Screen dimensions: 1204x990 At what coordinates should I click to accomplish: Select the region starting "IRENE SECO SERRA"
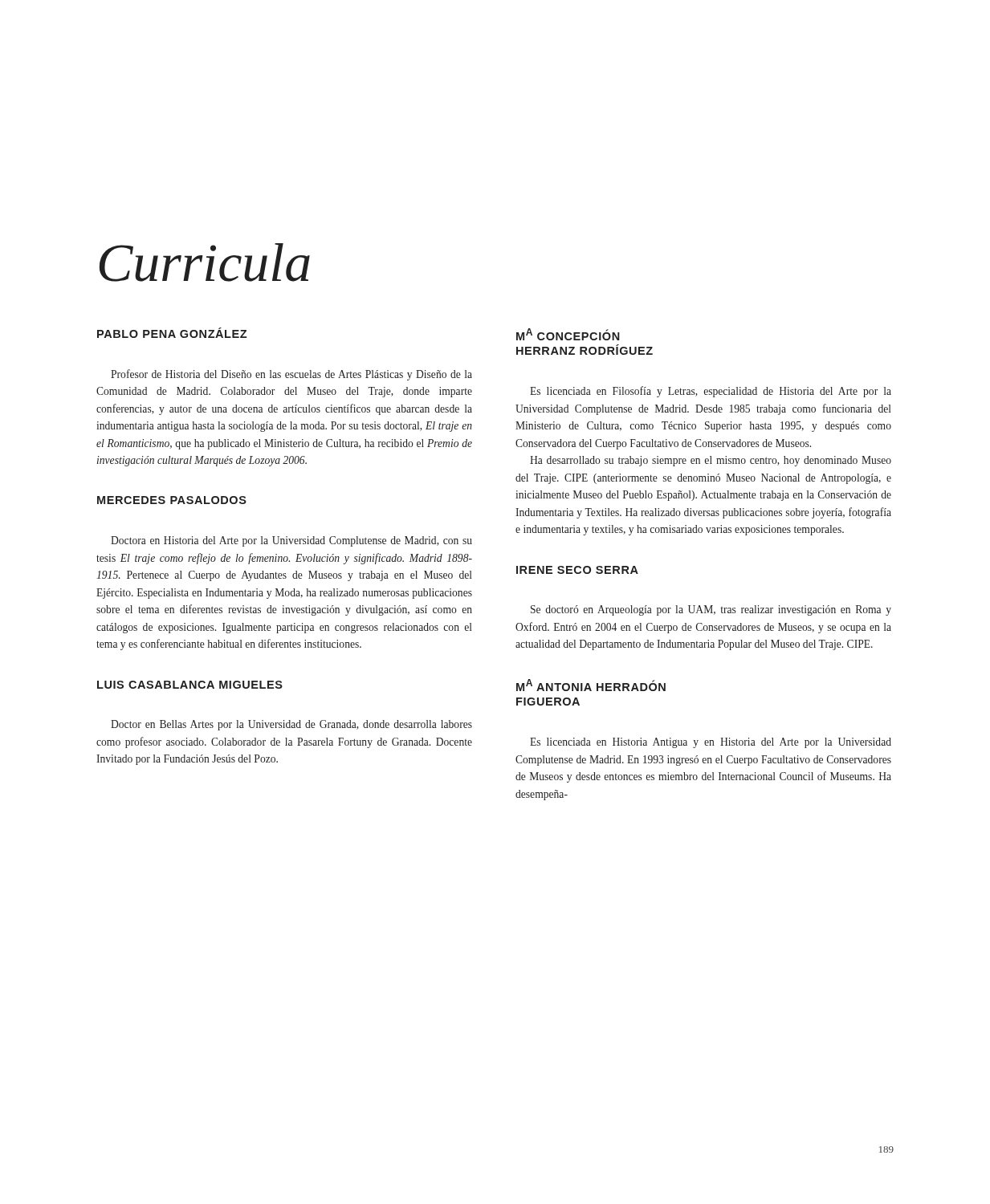(x=577, y=570)
